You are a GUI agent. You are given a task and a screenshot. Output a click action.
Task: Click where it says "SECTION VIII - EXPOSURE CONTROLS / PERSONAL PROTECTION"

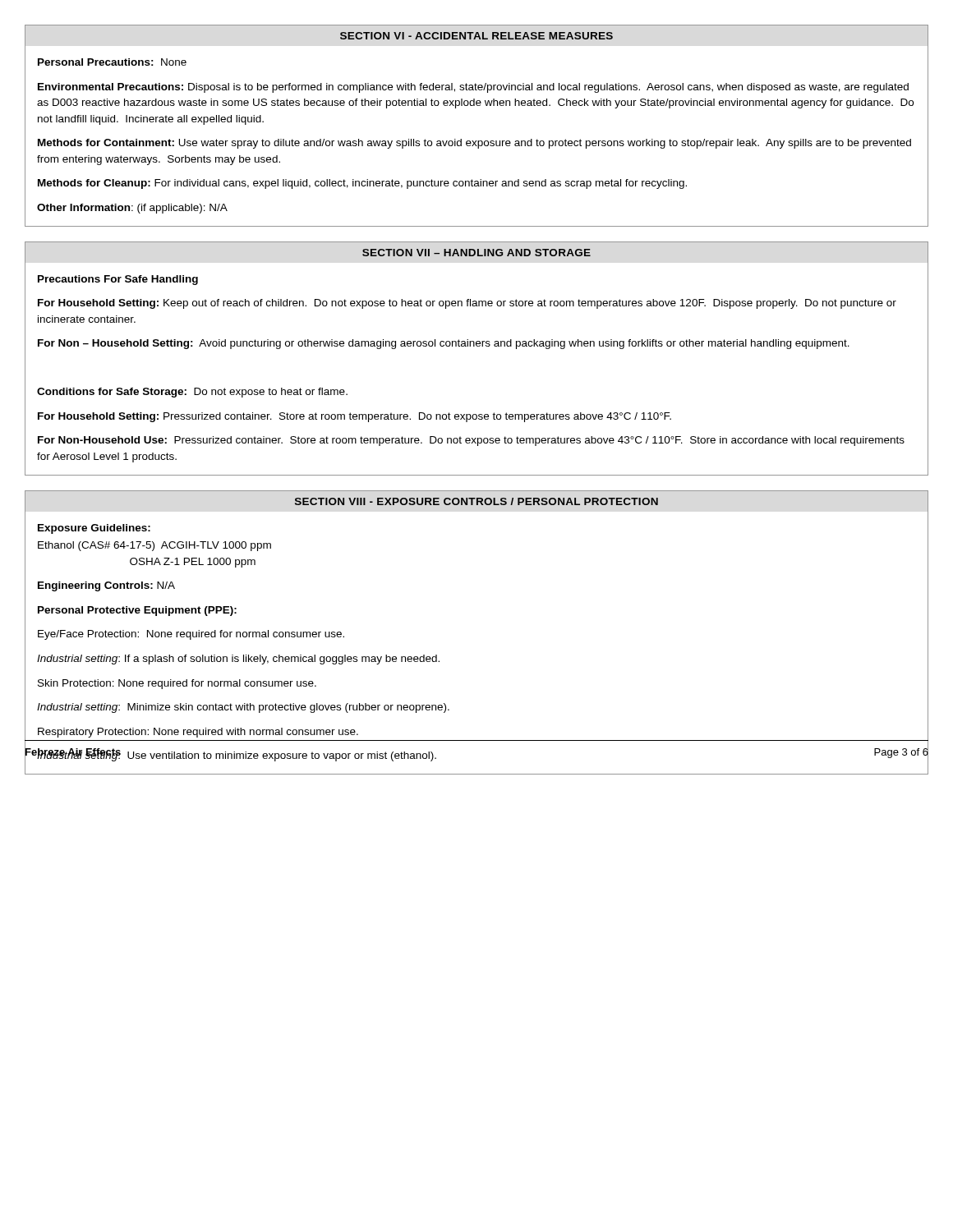click(x=476, y=501)
